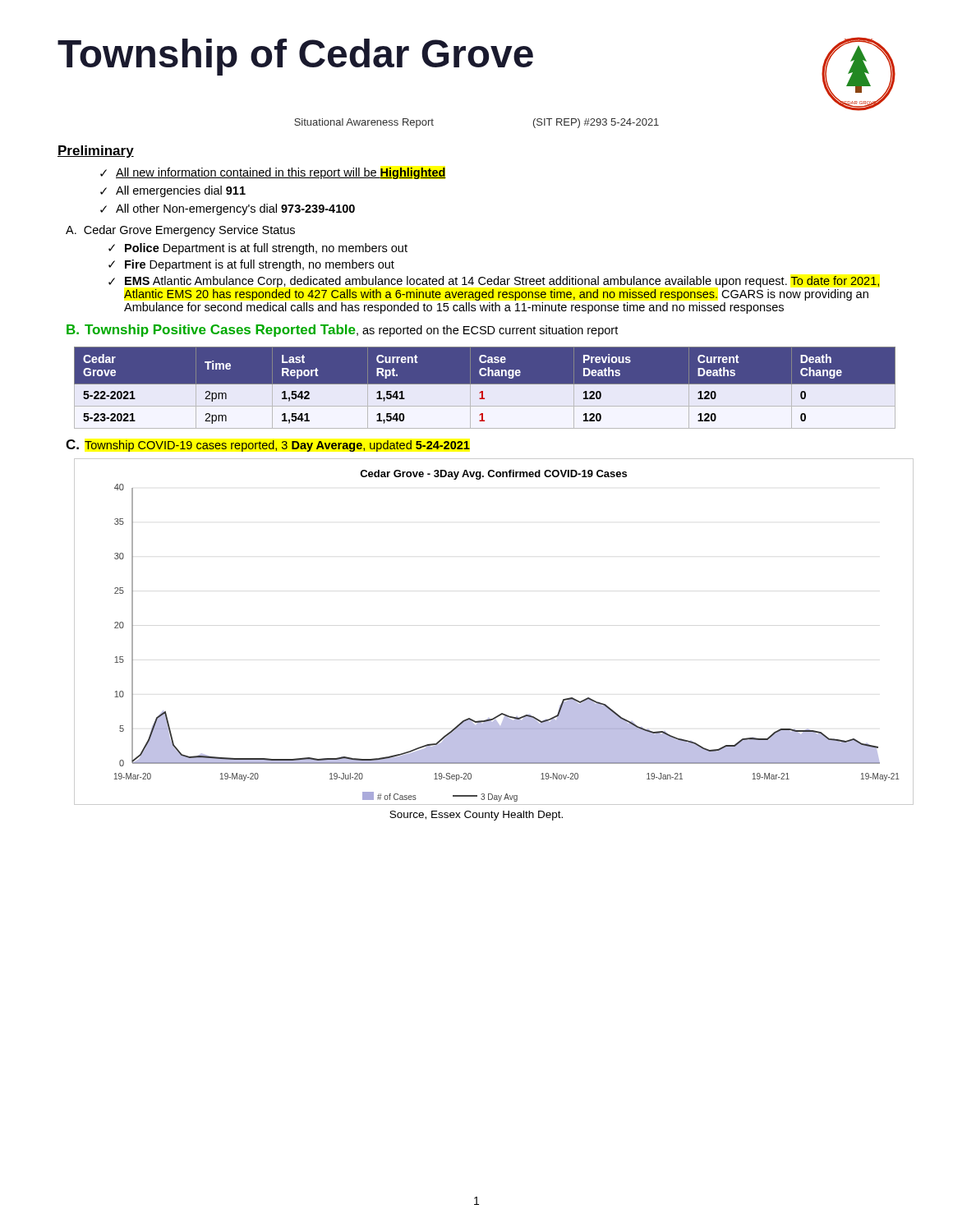This screenshot has height=1232, width=953.
Task: Click on the logo
Action: tap(859, 74)
